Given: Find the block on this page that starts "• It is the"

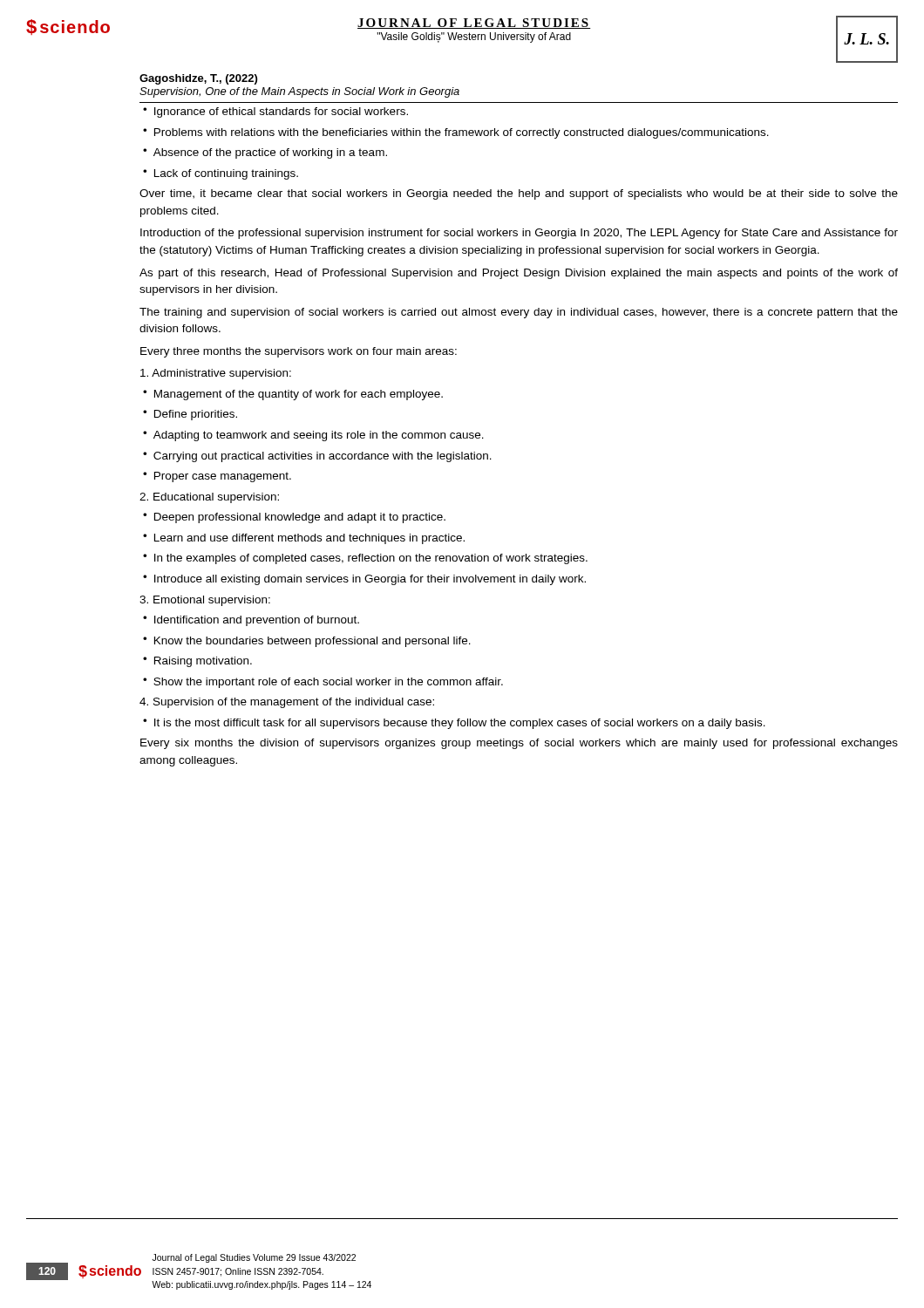Looking at the screenshot, I should [454, 723].
